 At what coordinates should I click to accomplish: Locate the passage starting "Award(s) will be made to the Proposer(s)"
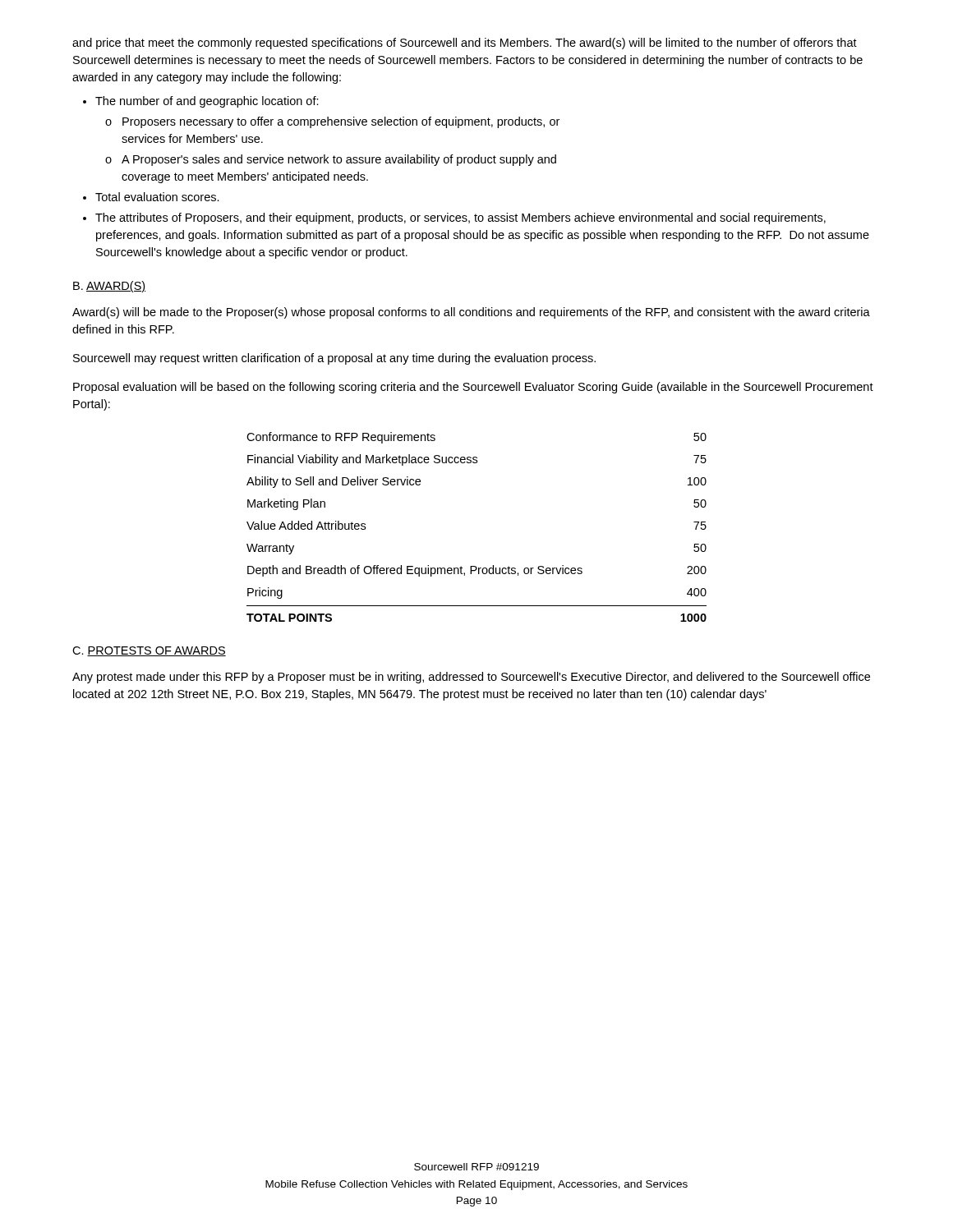click(x=471, y=321)
